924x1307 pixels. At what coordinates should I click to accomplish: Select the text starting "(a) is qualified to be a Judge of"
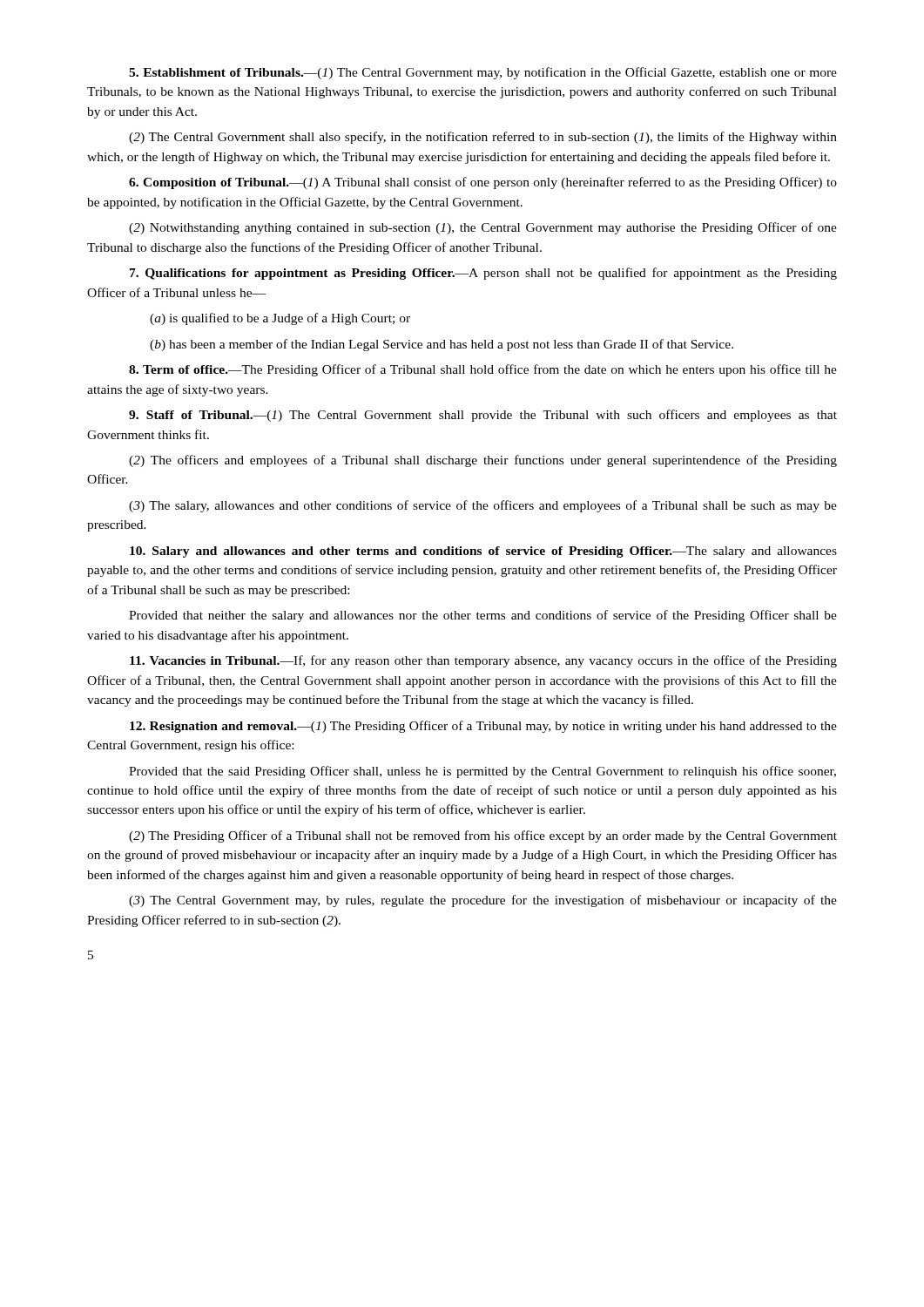coord(280,319)
